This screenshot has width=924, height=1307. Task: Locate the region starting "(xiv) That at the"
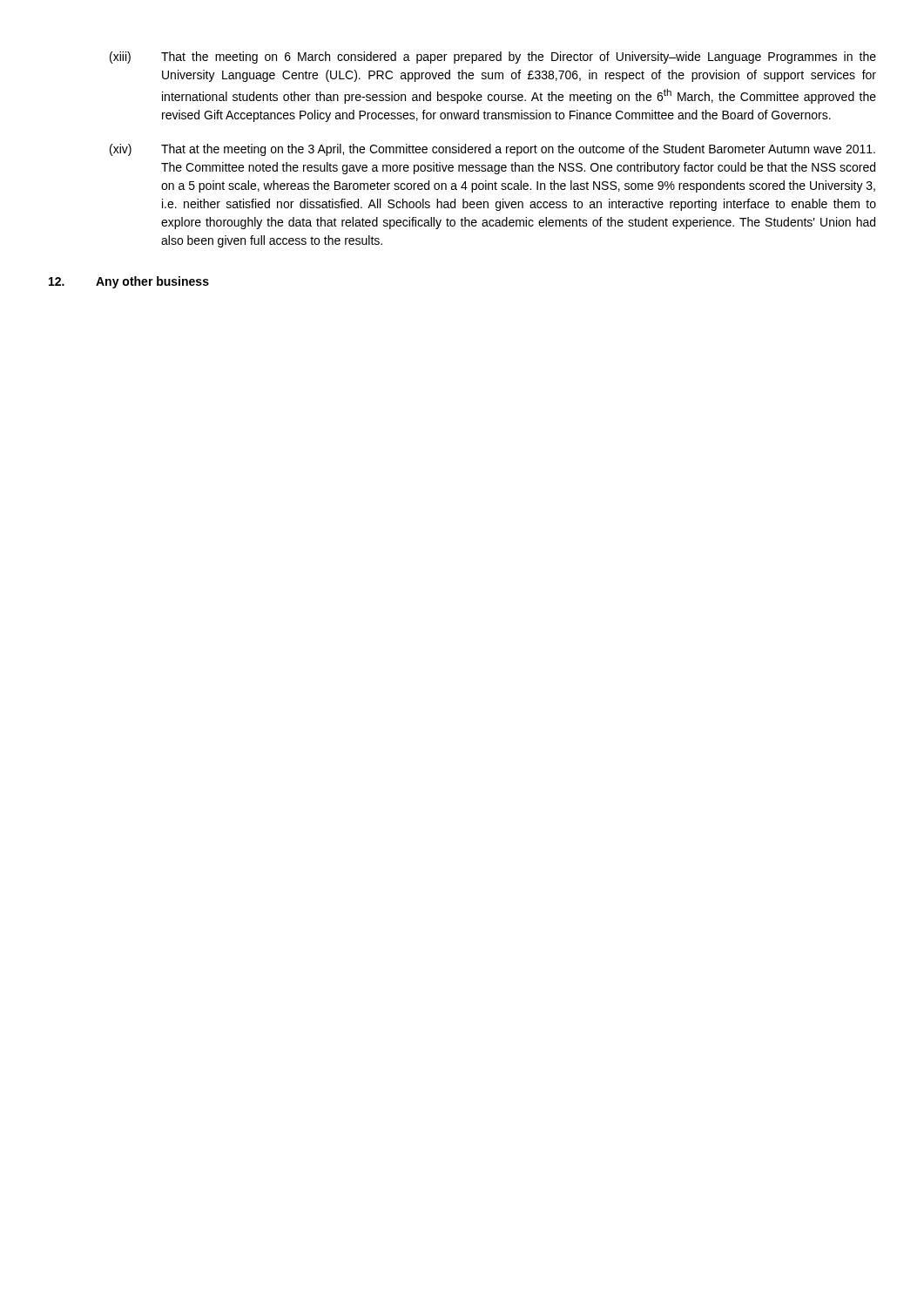462,195
